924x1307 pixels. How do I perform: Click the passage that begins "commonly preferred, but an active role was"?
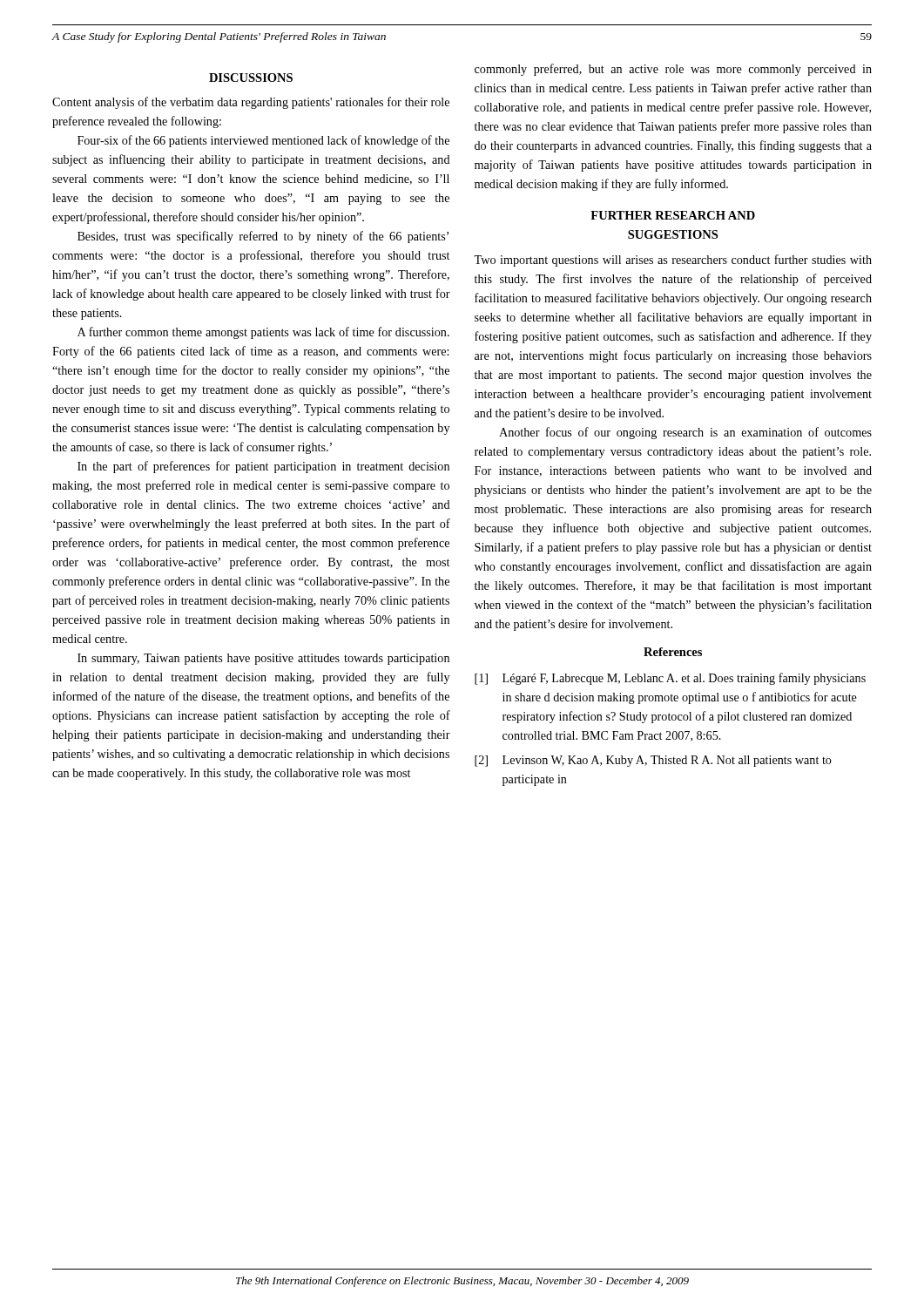point(673,126)
